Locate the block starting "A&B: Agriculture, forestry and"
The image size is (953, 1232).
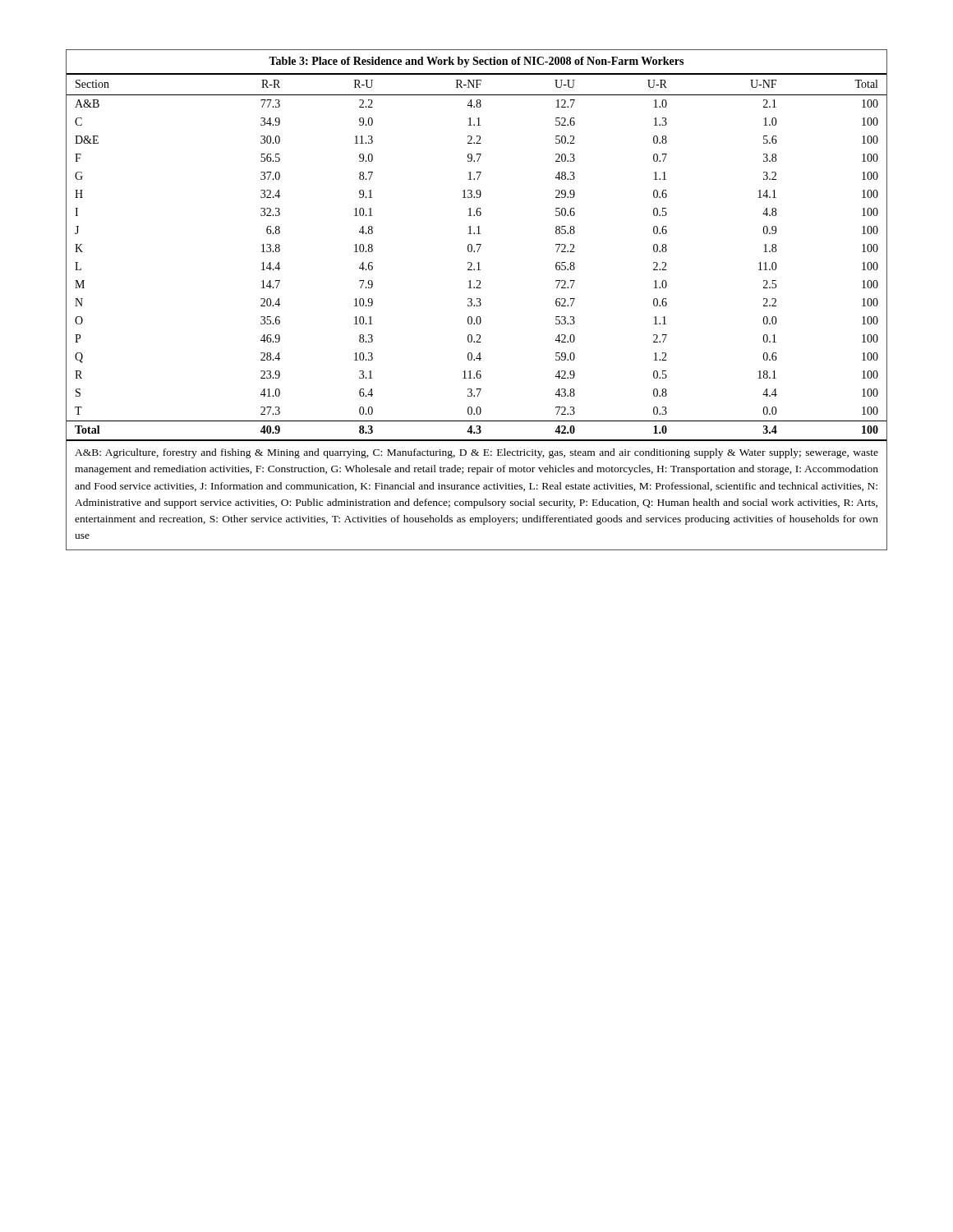(x=476, y=494)
